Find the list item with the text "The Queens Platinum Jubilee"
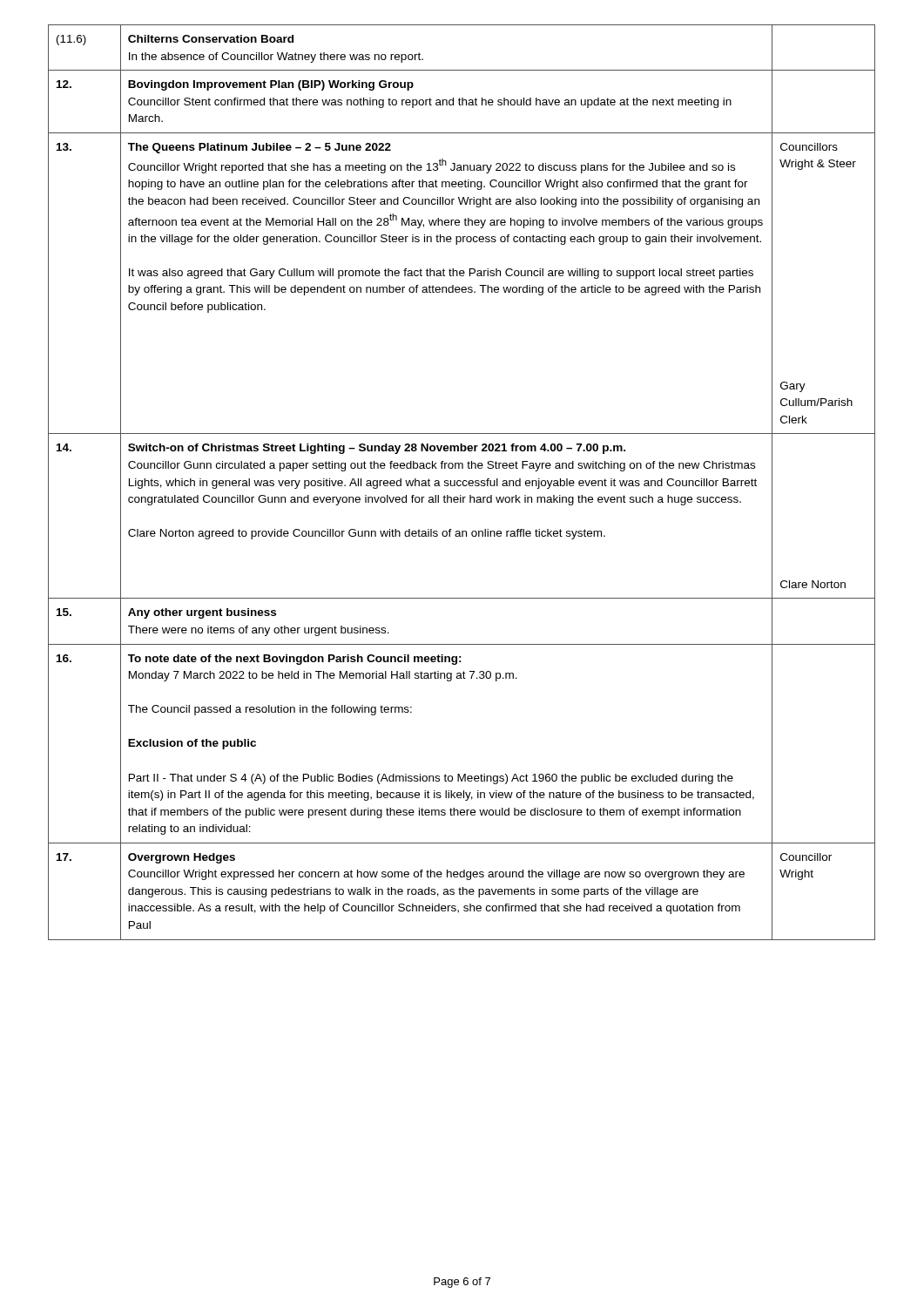 [445, 226]
